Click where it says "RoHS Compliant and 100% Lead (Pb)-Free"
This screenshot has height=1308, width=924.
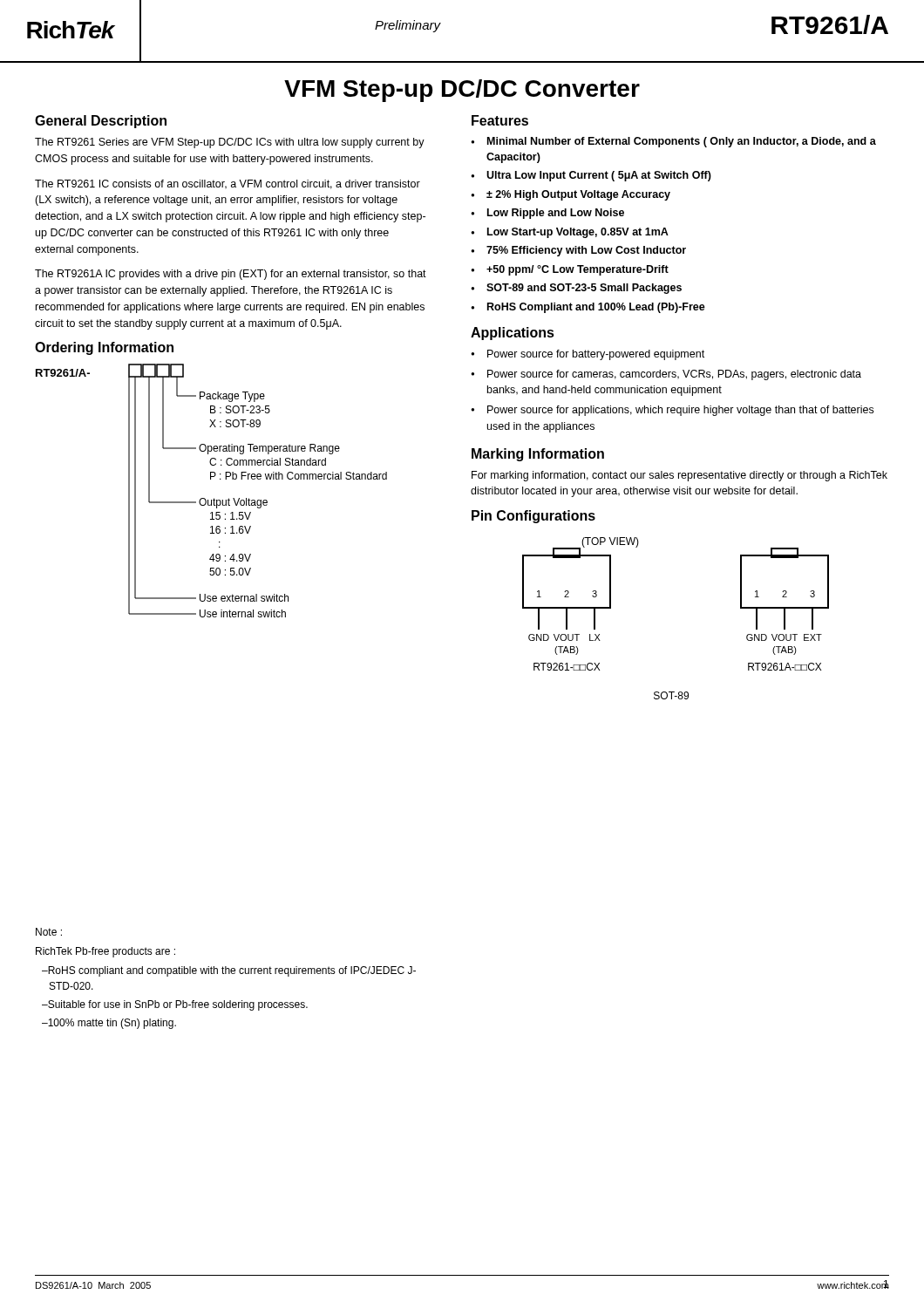coord(596,307)
